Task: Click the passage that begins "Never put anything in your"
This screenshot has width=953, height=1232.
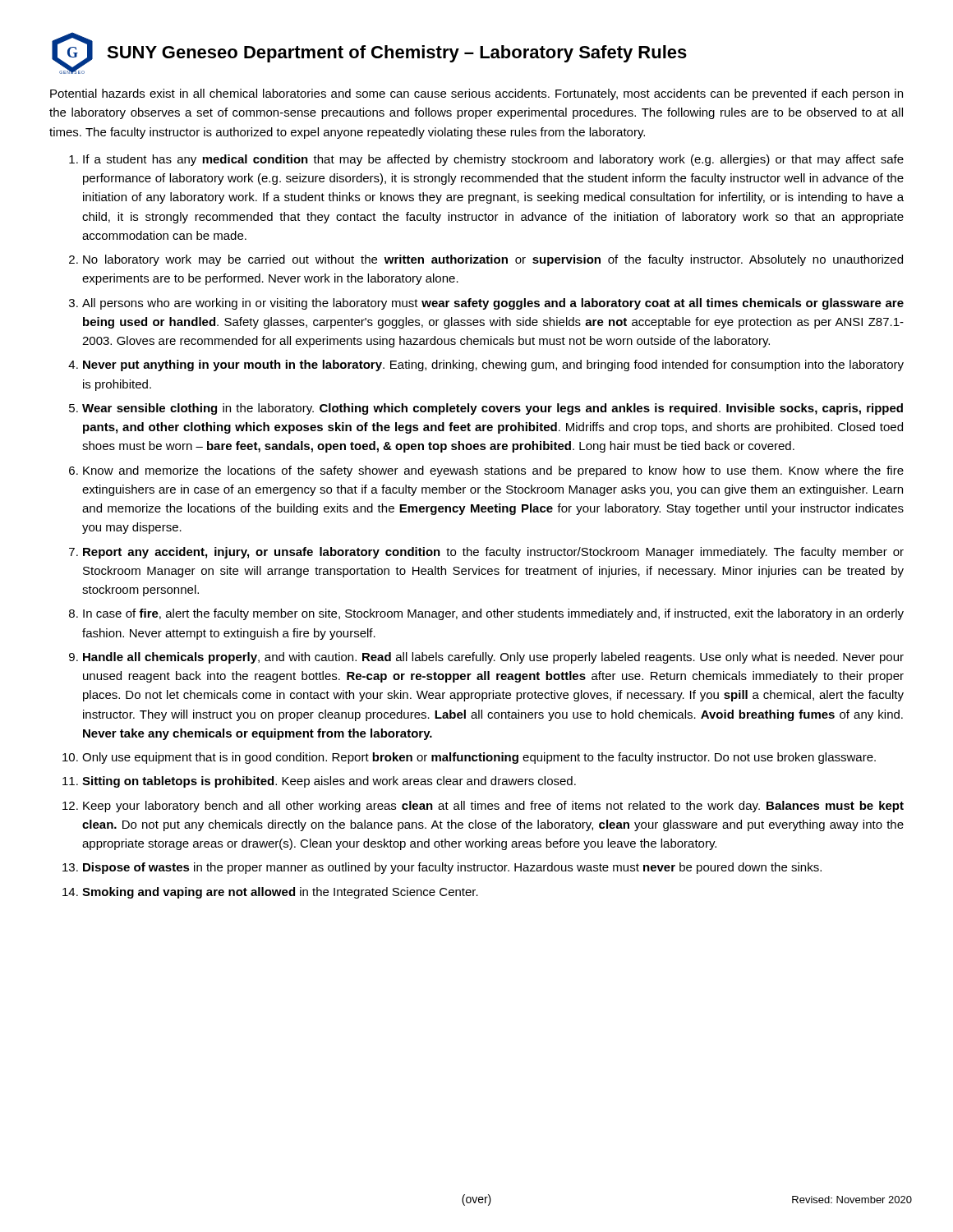Action: tap(493, 374)
